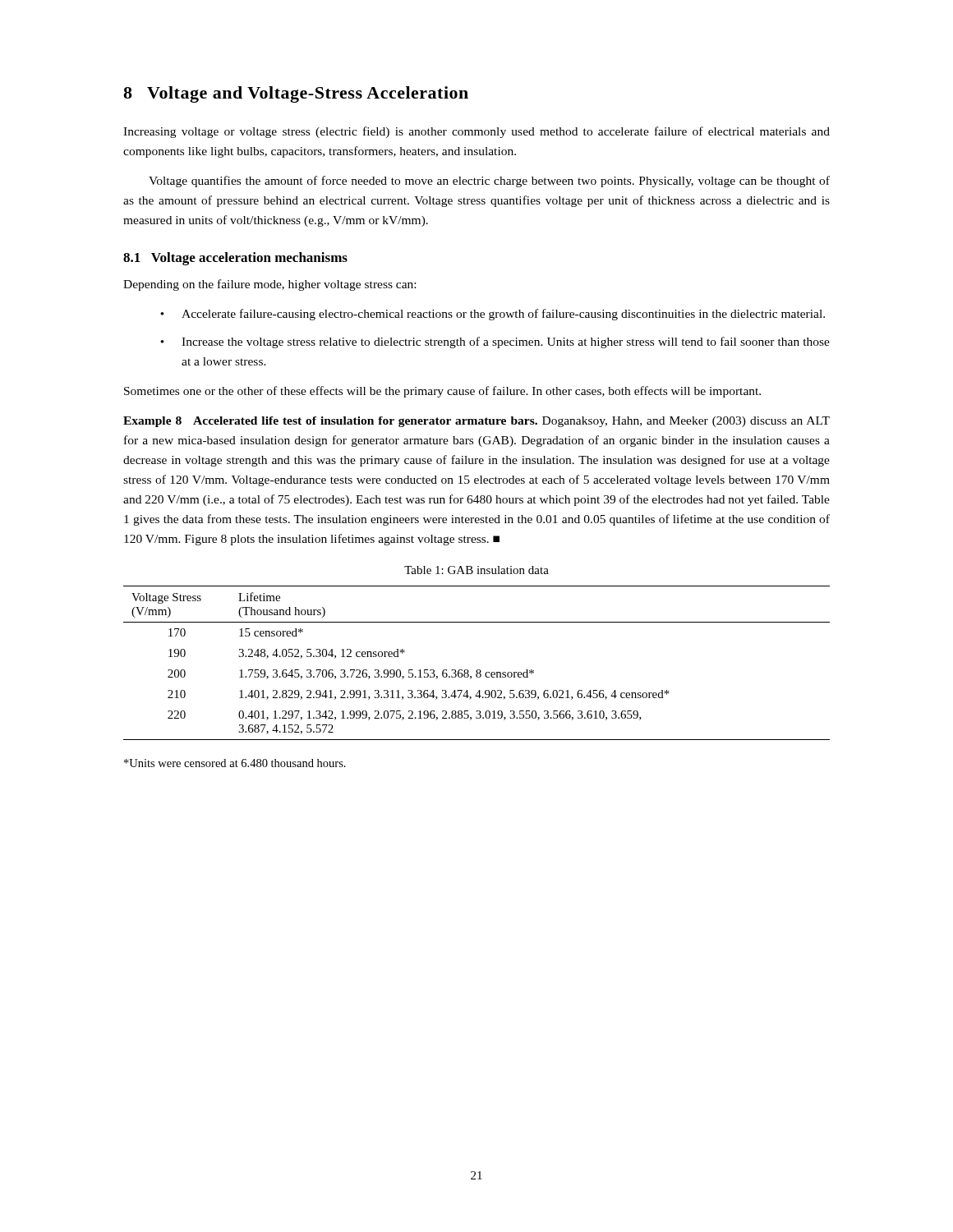Image resolution: width=953 pixels, height=1232 pixels.
Task: Where is the passage that starts "Units were censored at 6.480"?
Action: pos(235,763)
